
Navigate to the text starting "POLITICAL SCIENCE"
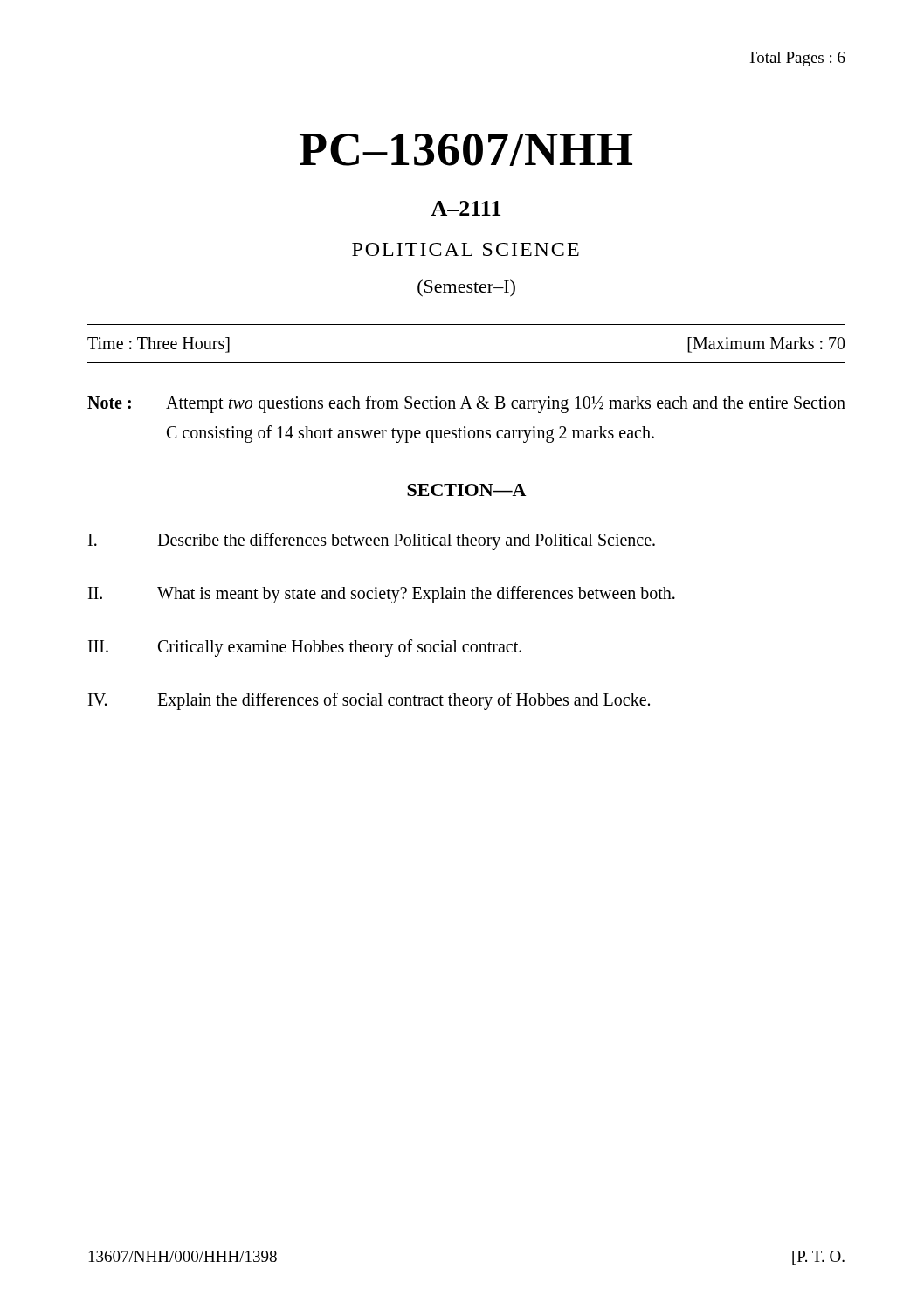pos(466,249)
